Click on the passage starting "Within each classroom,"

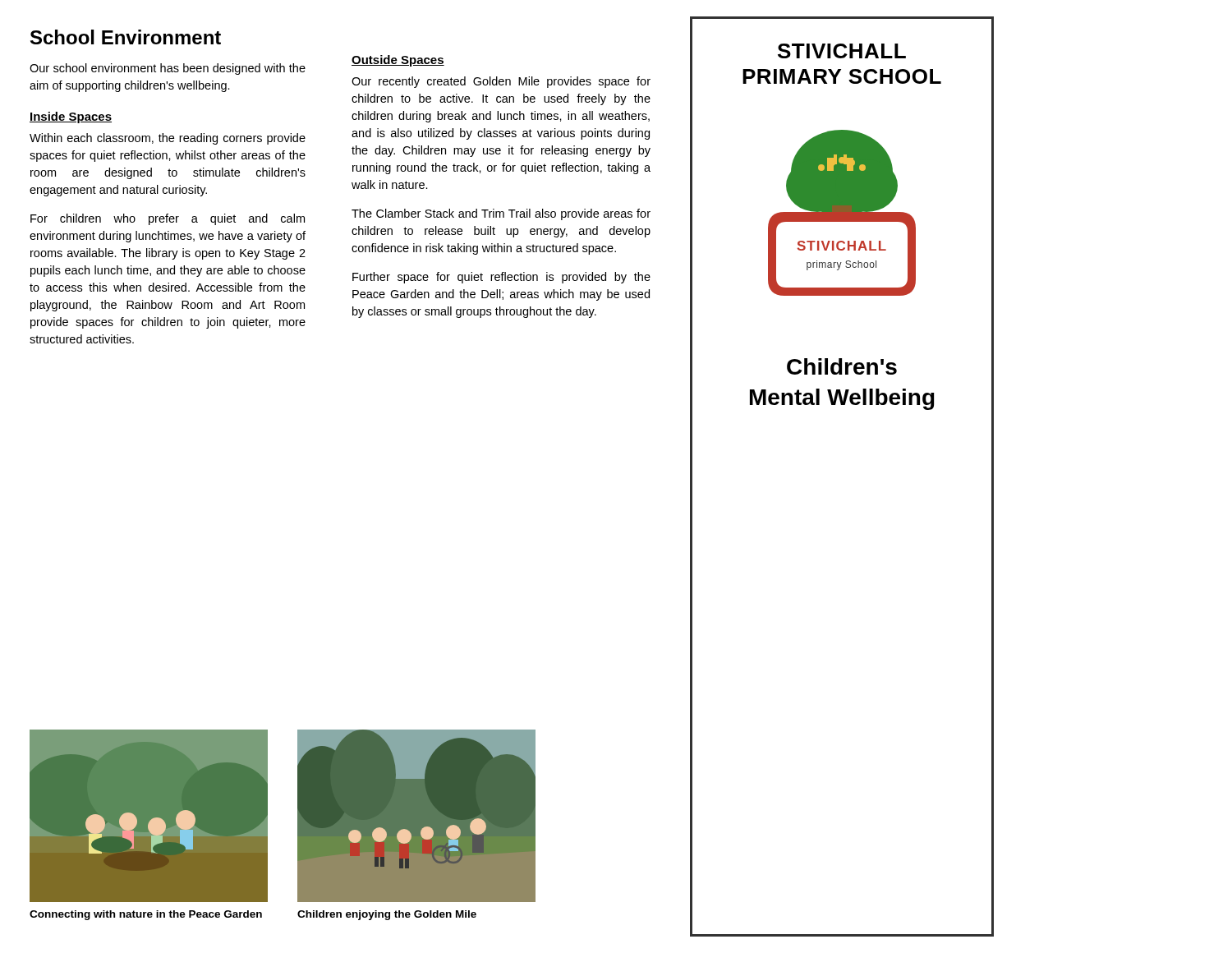click(x=168, y=164)
